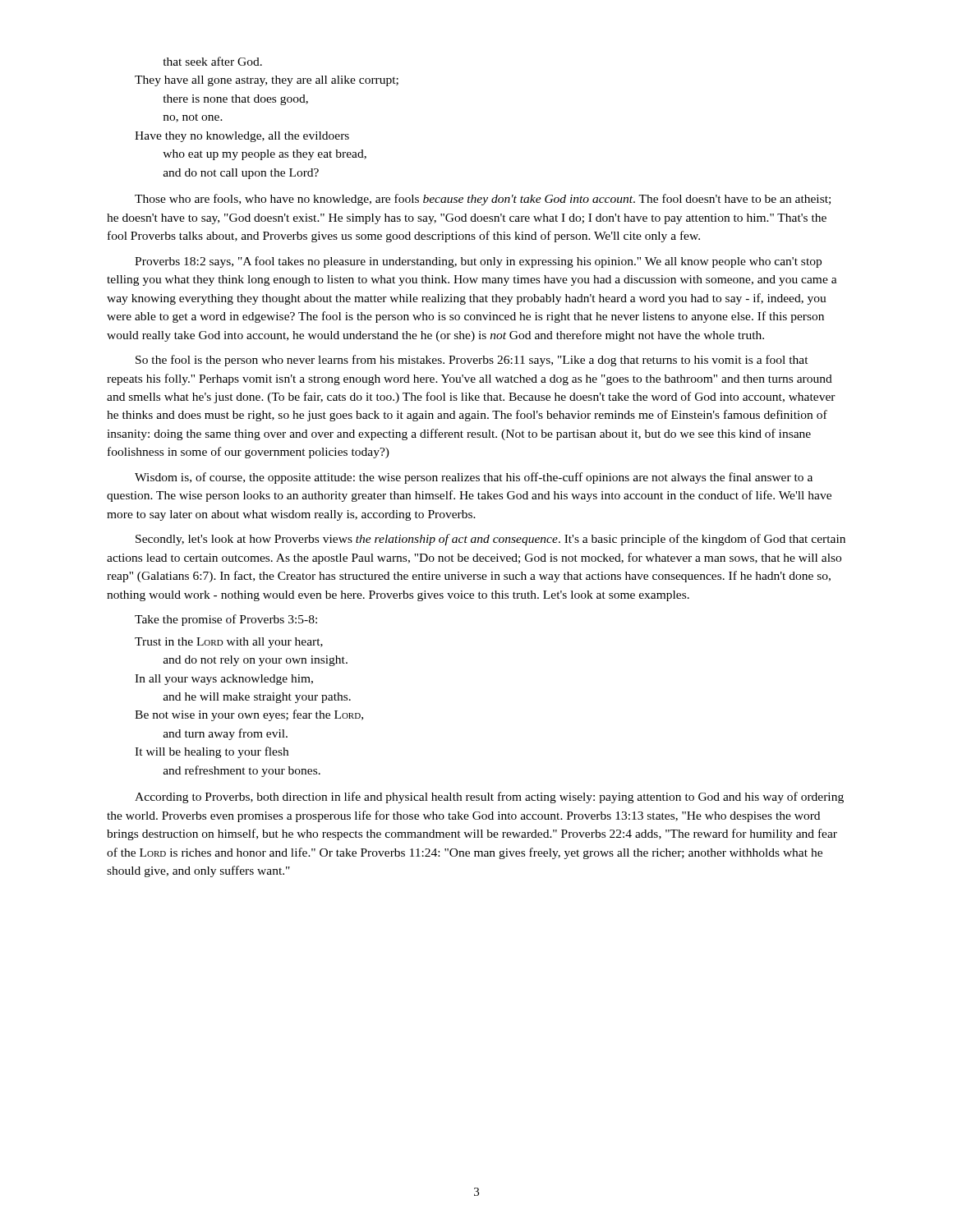Locate the text block starting "Those who are fools, who have no"

[476, 218]
